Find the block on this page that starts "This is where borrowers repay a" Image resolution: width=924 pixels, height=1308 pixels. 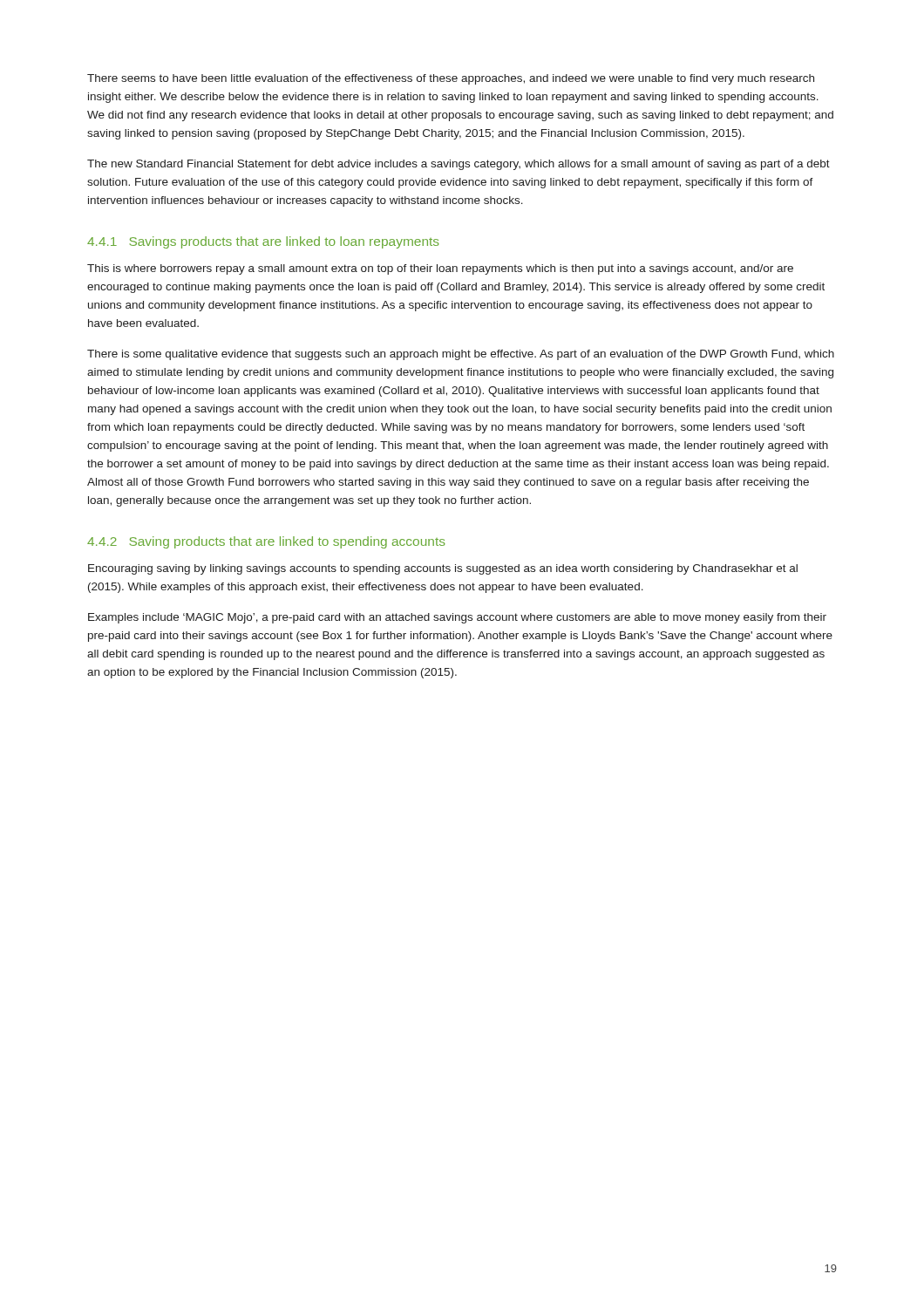[x=456, y=296]
